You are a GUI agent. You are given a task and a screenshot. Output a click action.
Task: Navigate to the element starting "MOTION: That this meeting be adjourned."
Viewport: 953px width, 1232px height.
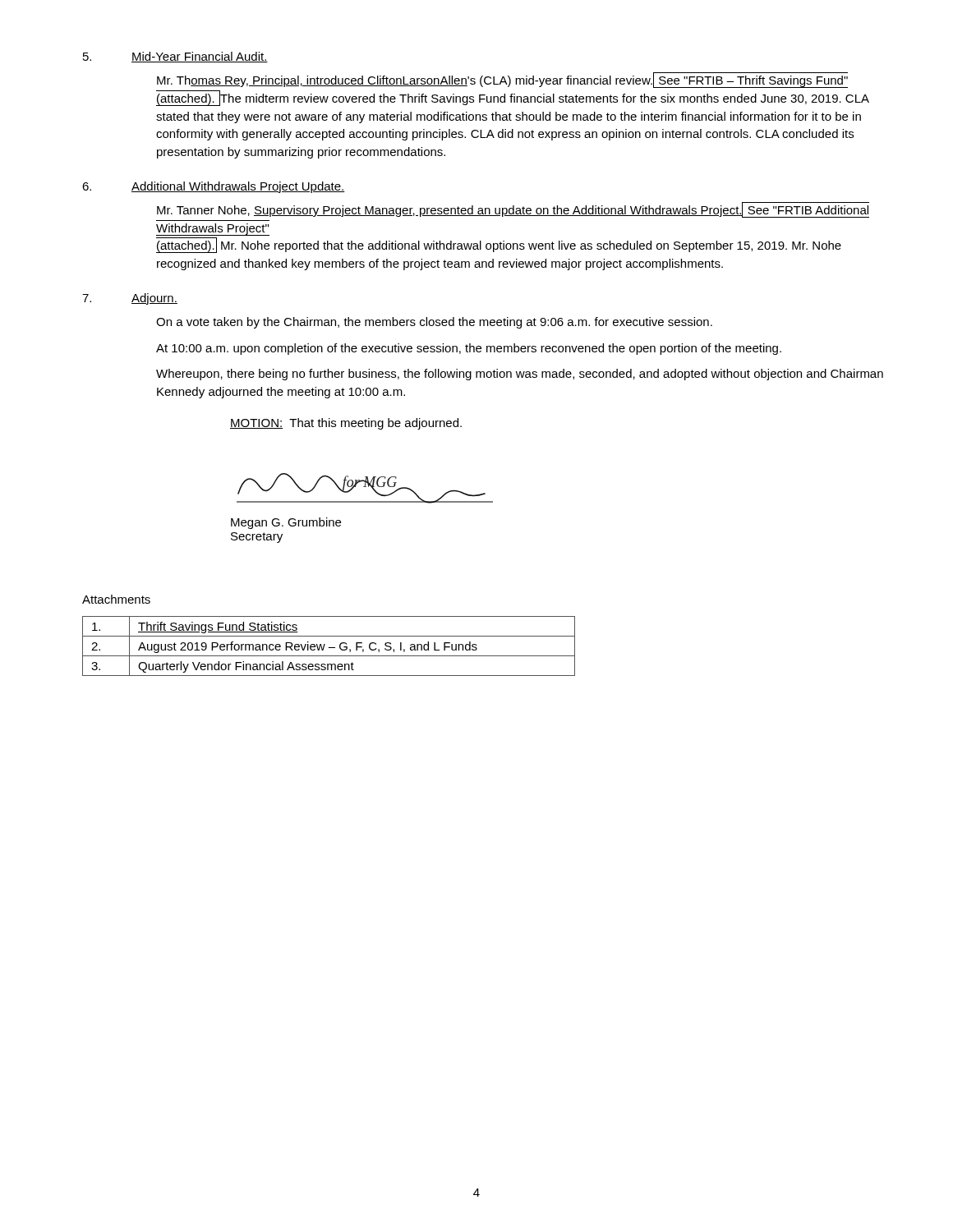click(x=346, y=422)
